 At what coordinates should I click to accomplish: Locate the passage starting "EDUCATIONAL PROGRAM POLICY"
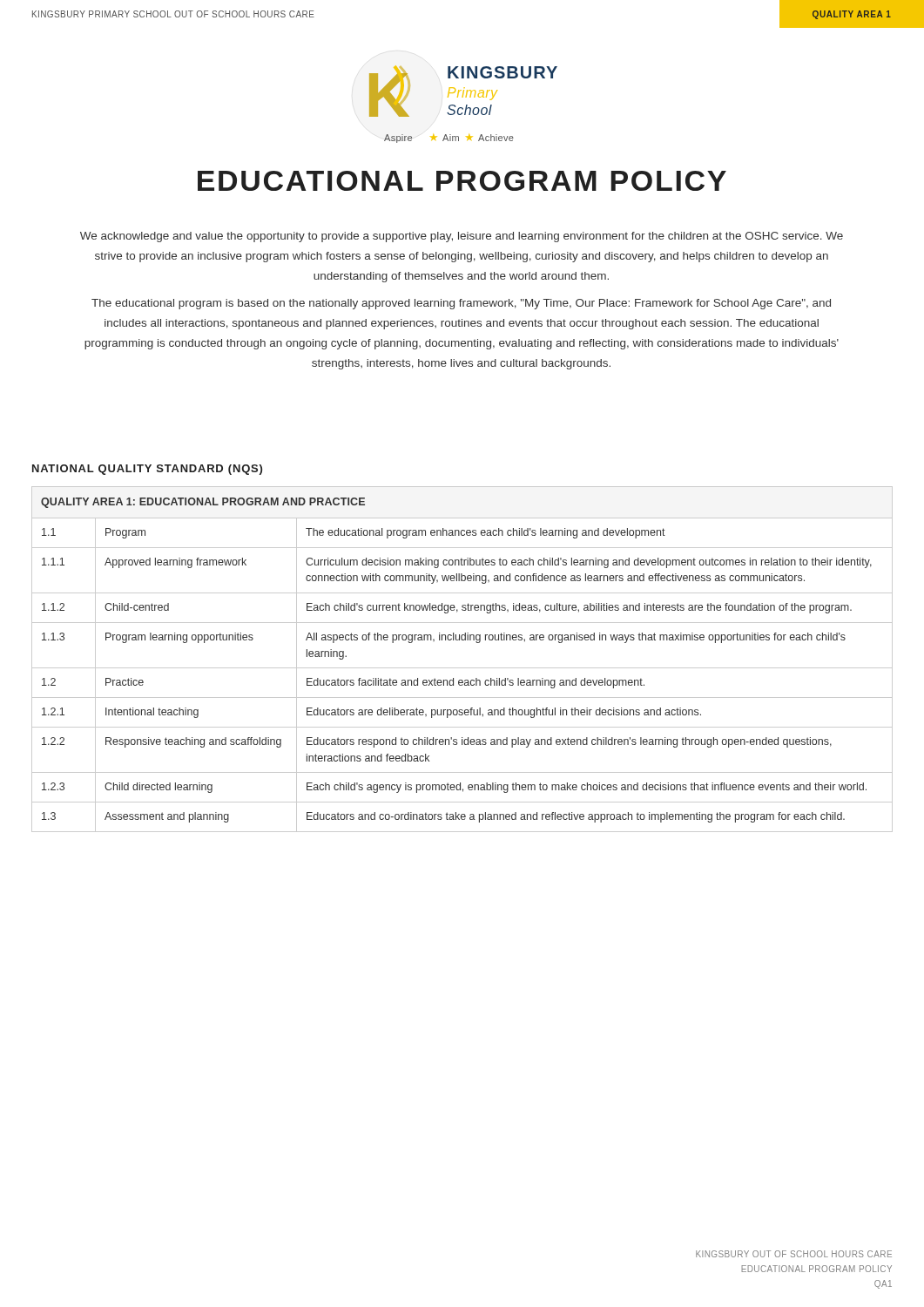tap(462, 181)
